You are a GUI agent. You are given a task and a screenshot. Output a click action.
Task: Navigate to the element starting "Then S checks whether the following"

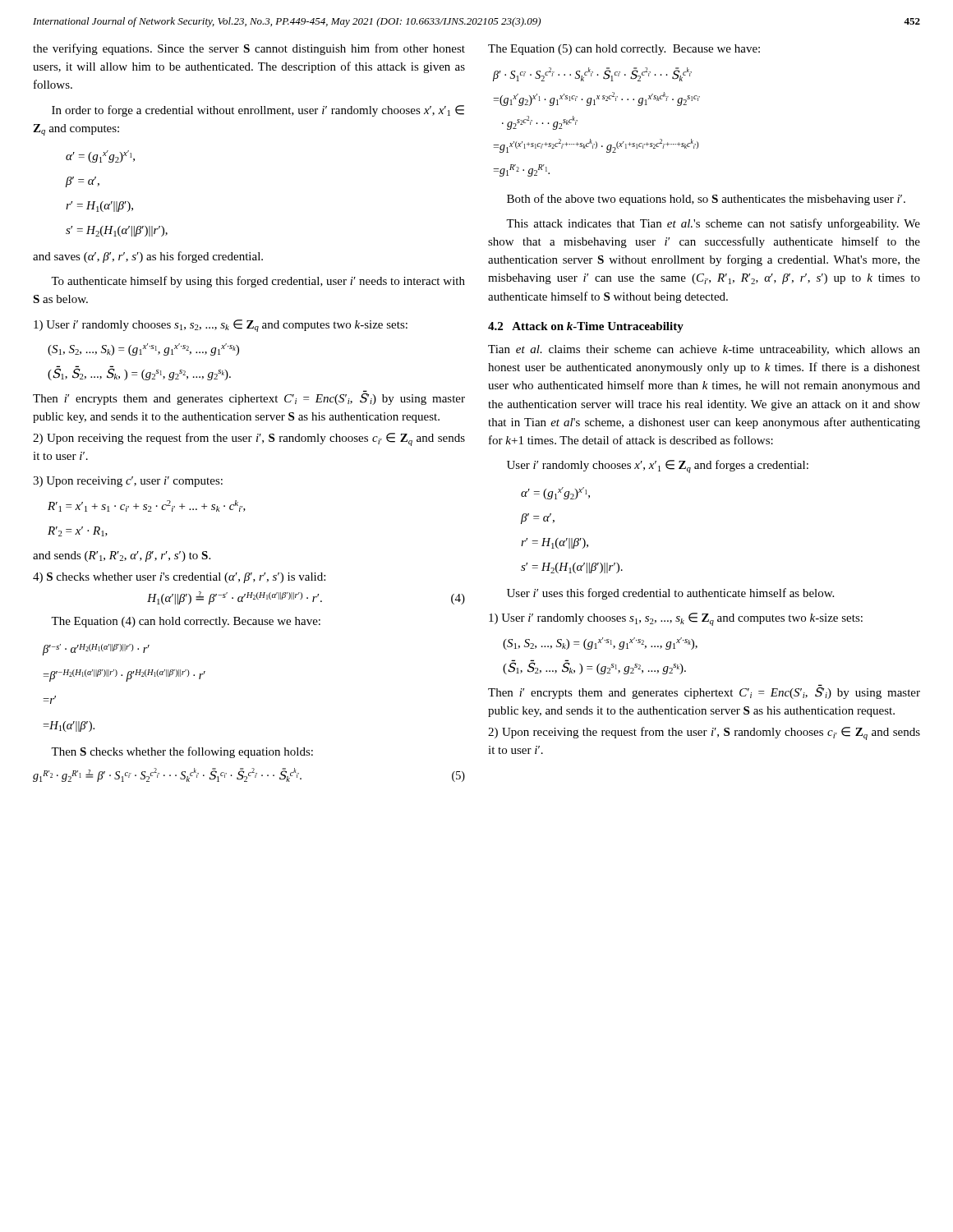click(249, 752)
